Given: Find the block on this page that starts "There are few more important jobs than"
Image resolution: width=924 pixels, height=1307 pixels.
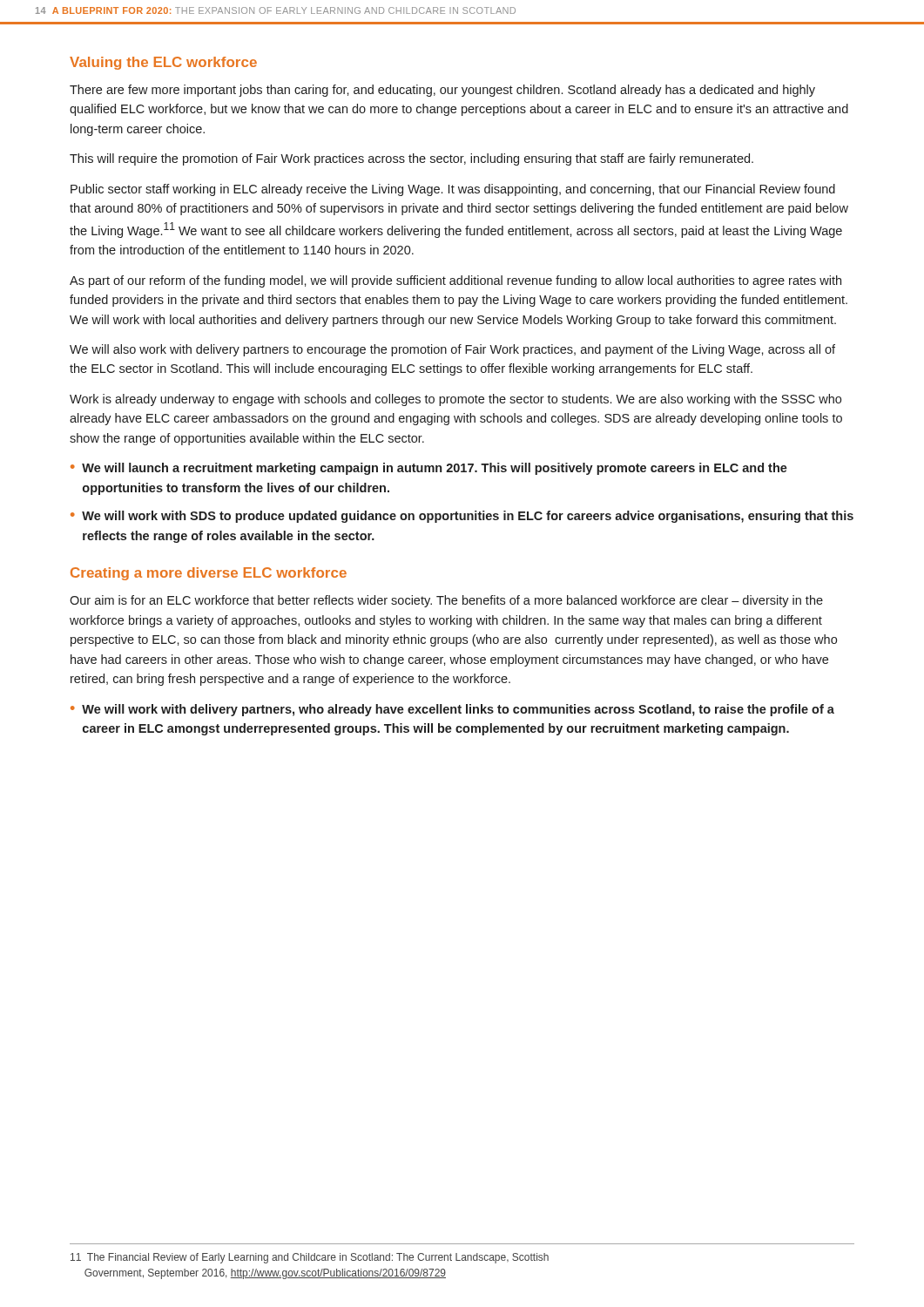Looking at the screenshot, I should (459, 109).
